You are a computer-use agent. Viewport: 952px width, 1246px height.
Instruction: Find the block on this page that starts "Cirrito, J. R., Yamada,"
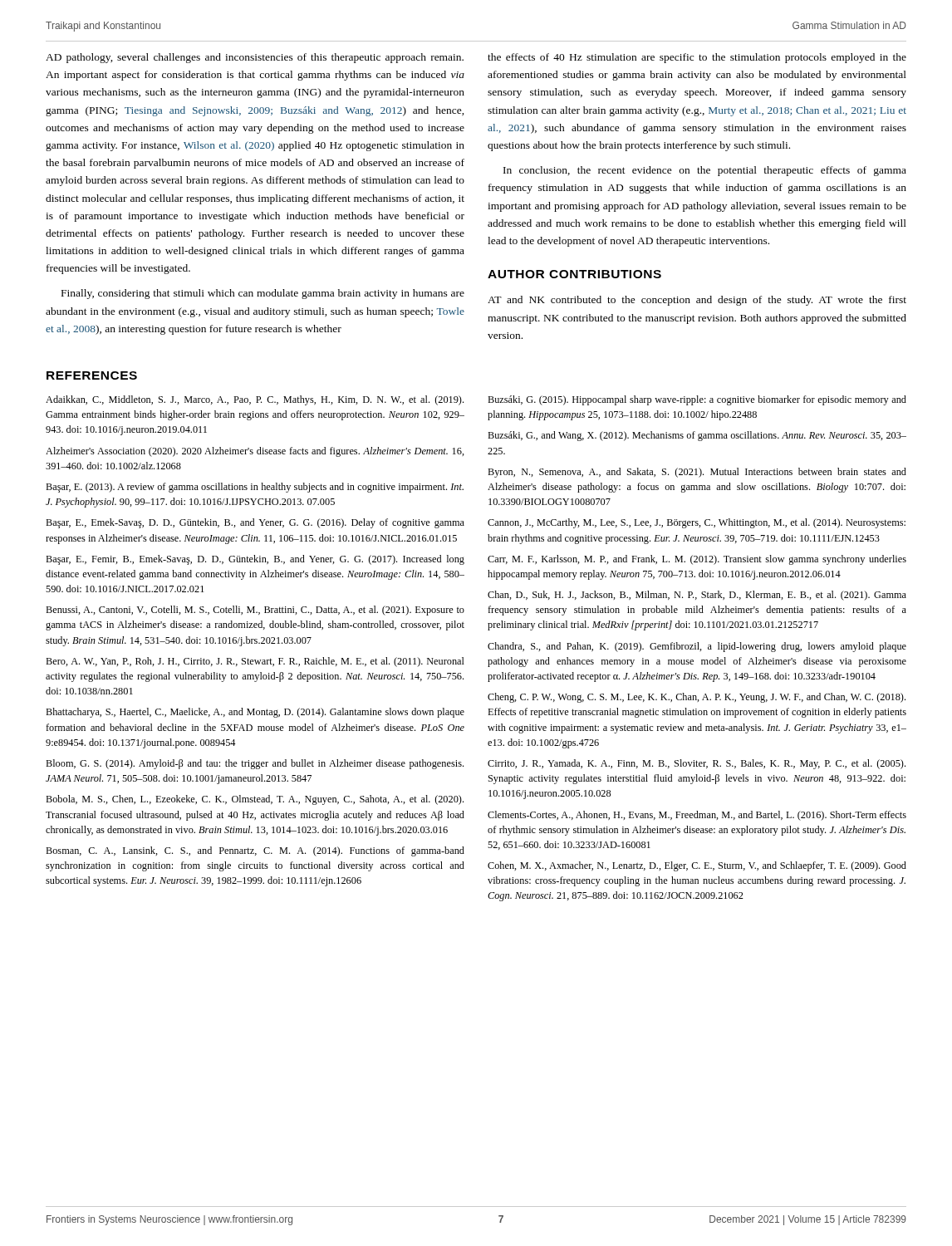[697, 779]
